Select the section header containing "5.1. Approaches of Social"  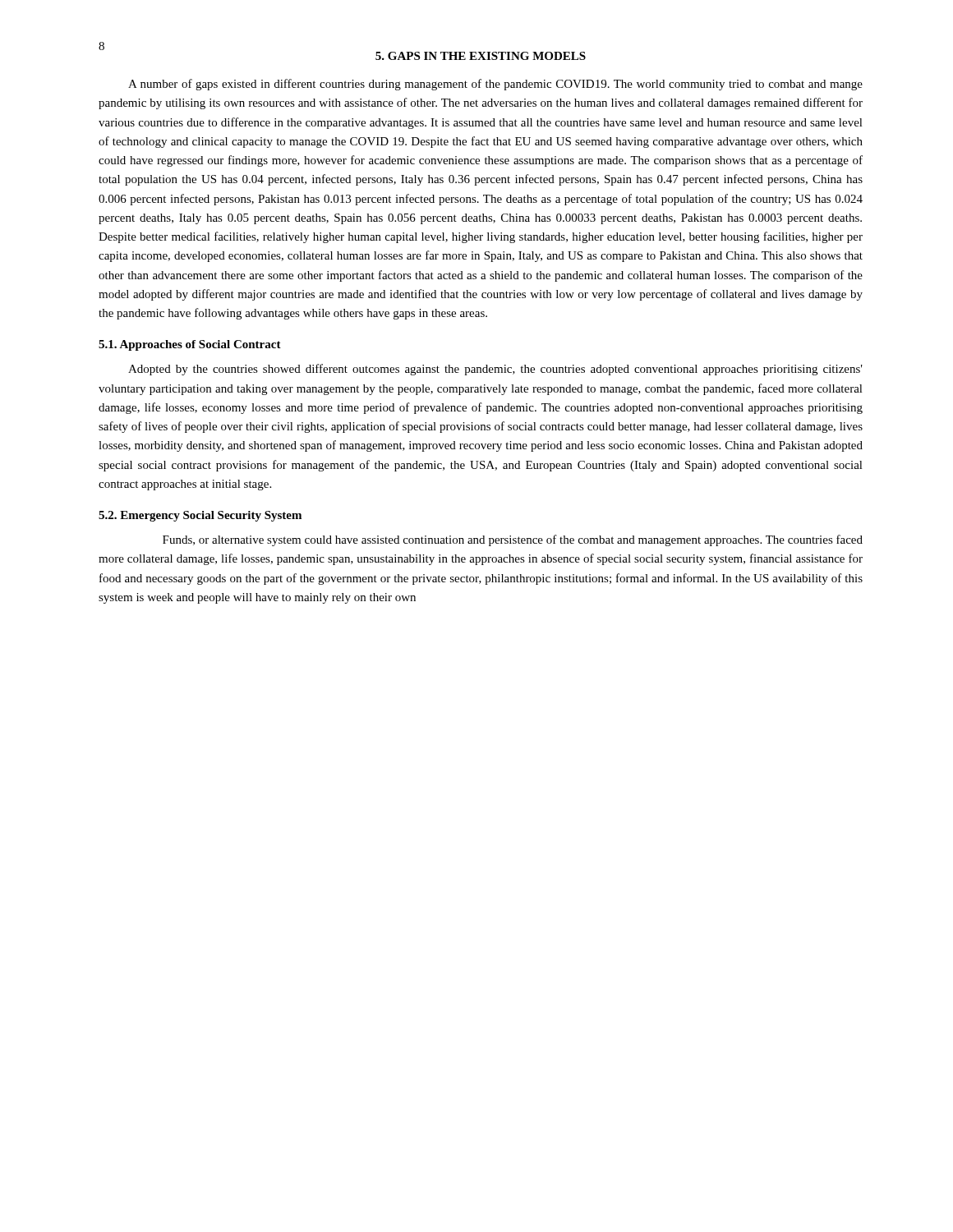point(190,344)
